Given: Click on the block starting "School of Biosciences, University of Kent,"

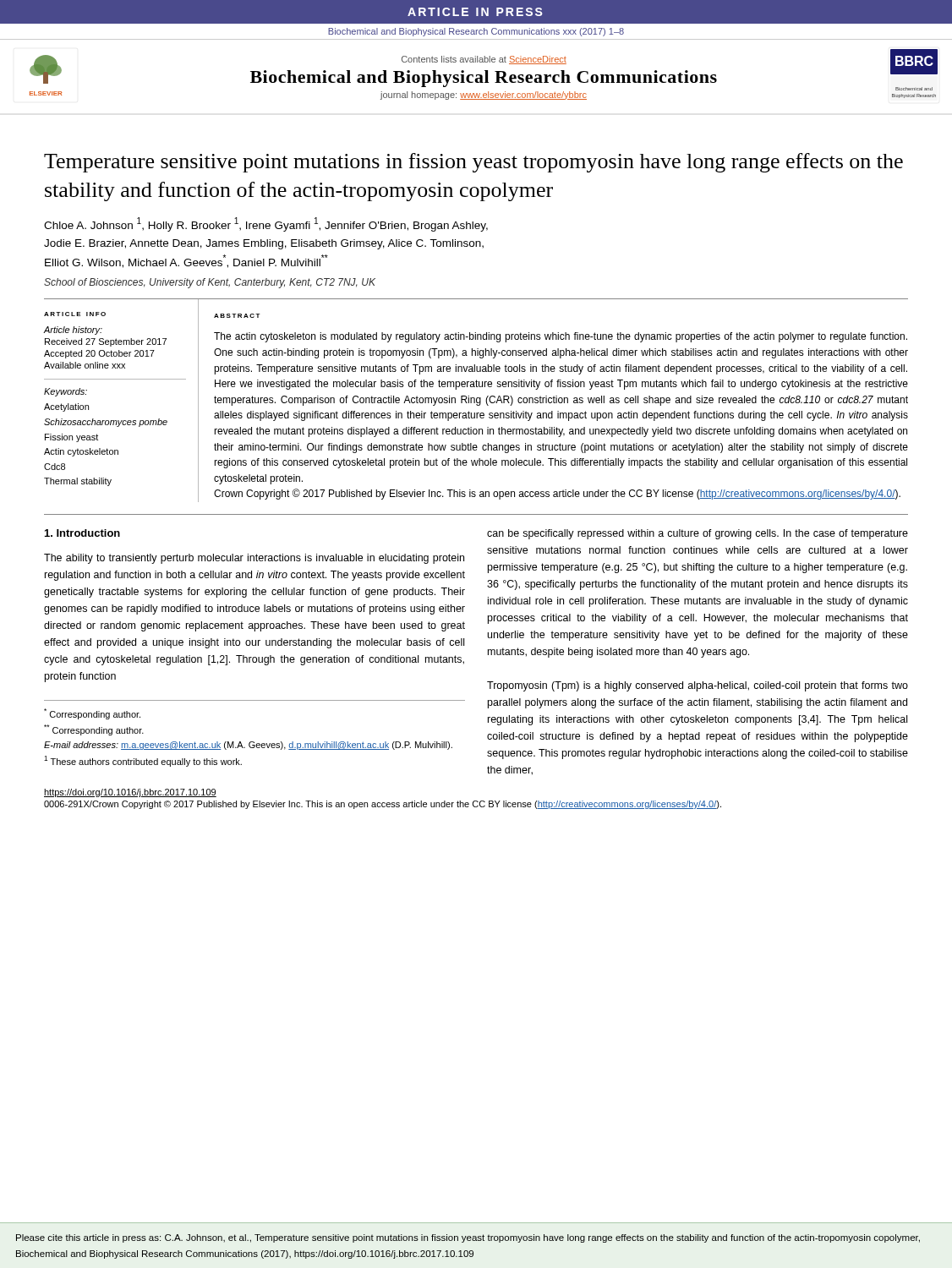Looking at the screenshot, I should [210, 283].
